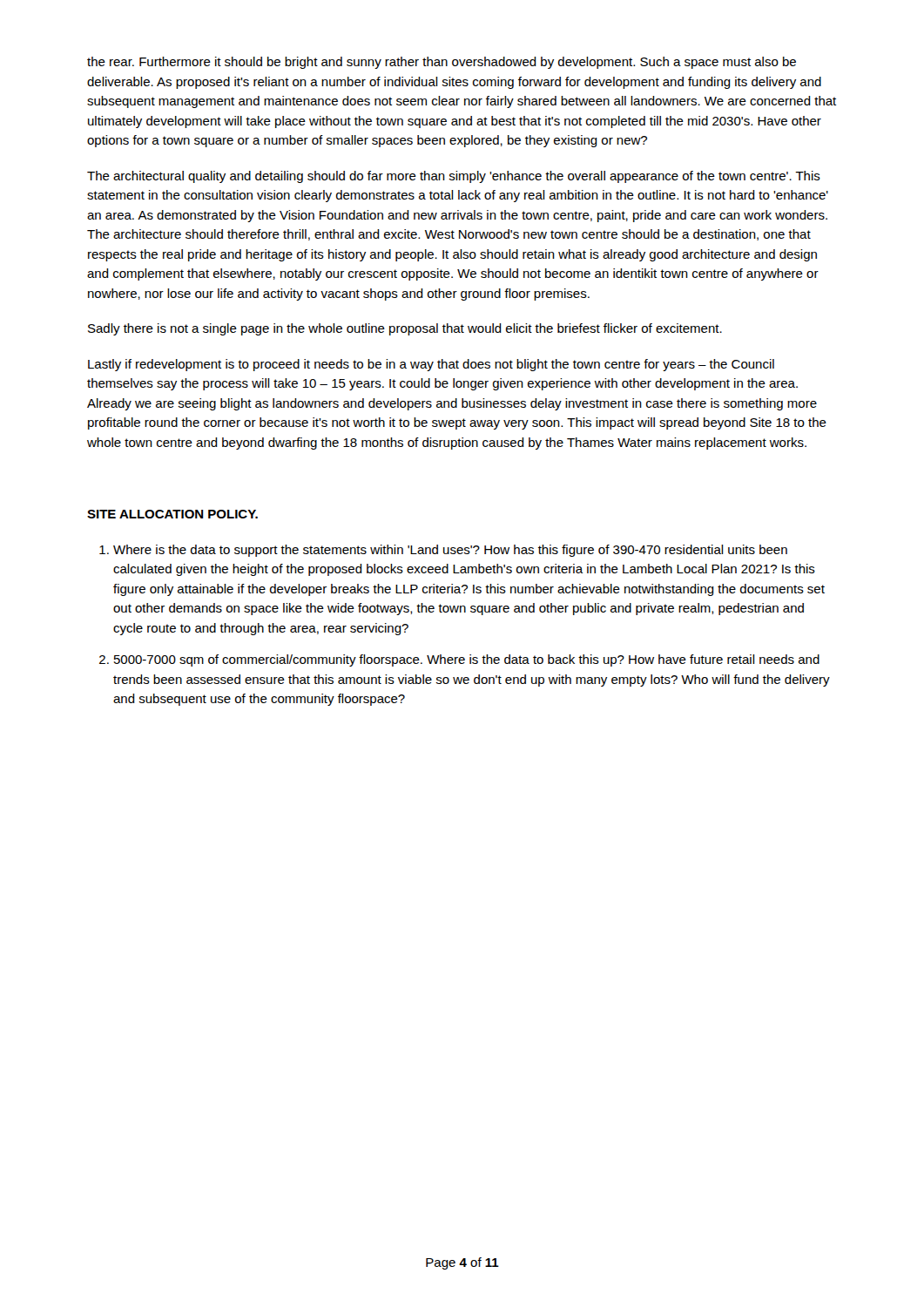Where is the passage that starts "Where is the"?
Screen dimensions: 1307x924
coord(469,588)
